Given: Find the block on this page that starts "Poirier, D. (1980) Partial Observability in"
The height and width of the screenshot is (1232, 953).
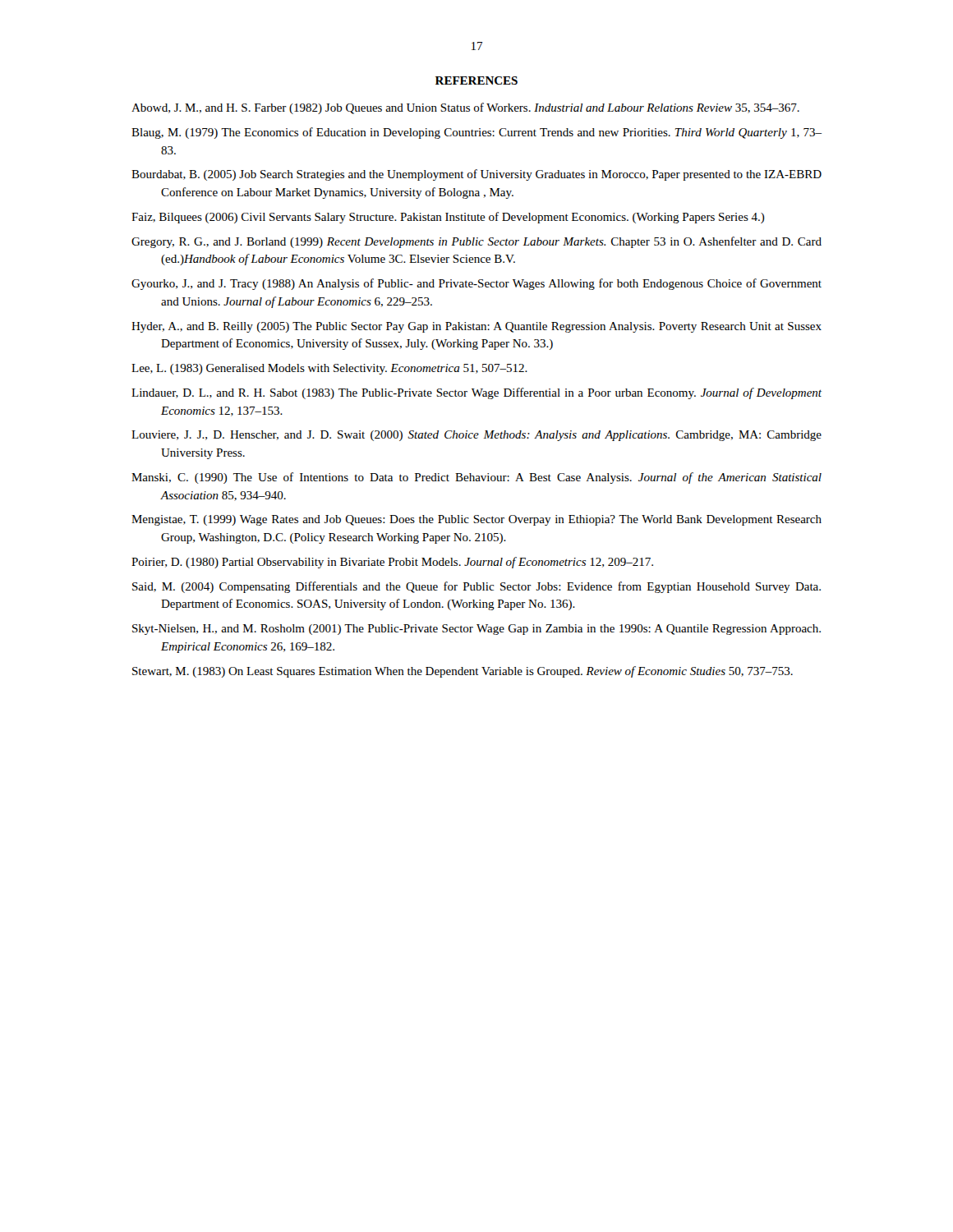Looking at the screenshot, I should (x=393, y=562).
